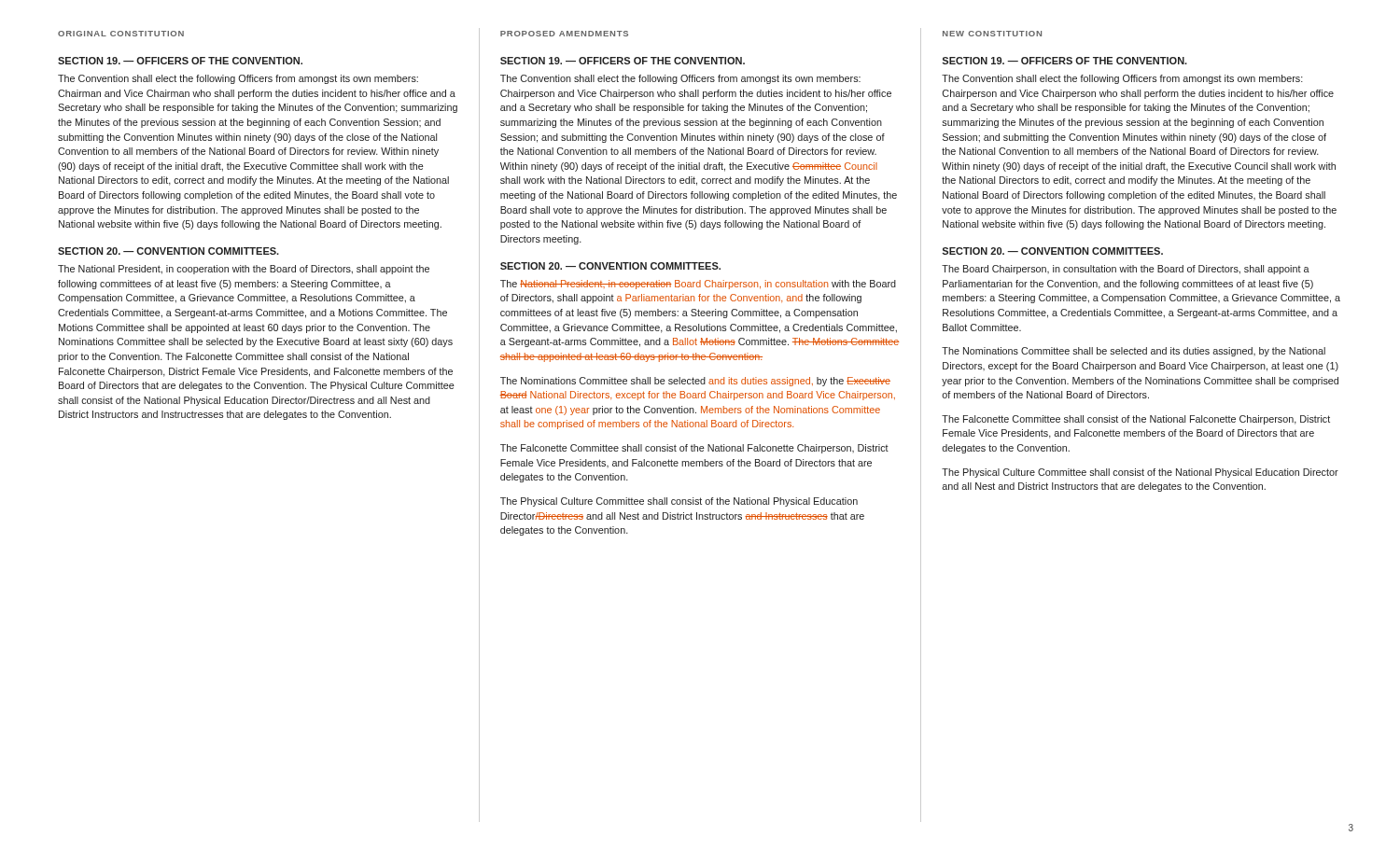The height and width of the screenshot is (850, 1400).
Task: Select the element starting "The National President, in cooperation with"
Action: pos(256,342)
